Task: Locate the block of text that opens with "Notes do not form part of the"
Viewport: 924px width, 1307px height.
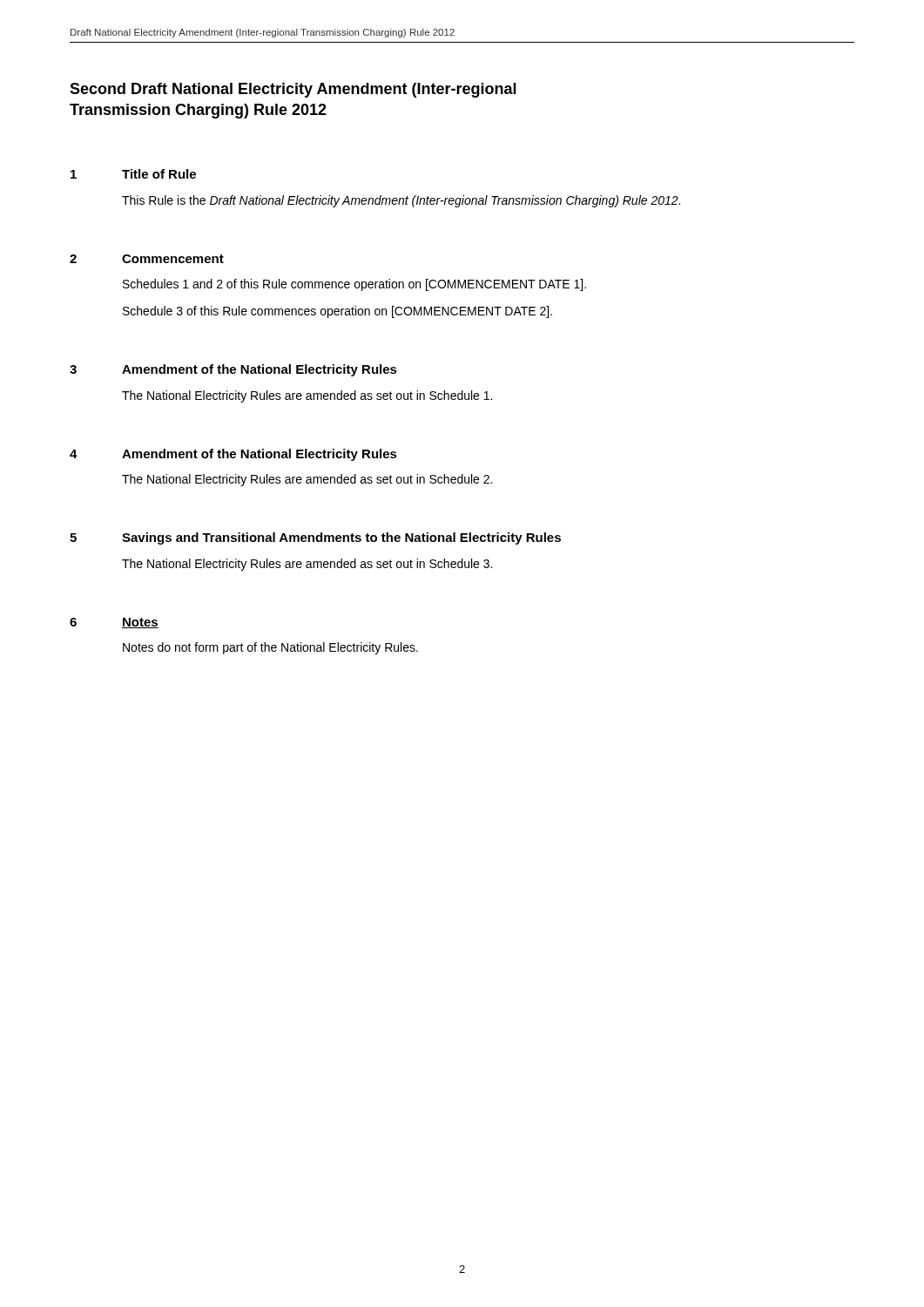Action: (270, 647)
